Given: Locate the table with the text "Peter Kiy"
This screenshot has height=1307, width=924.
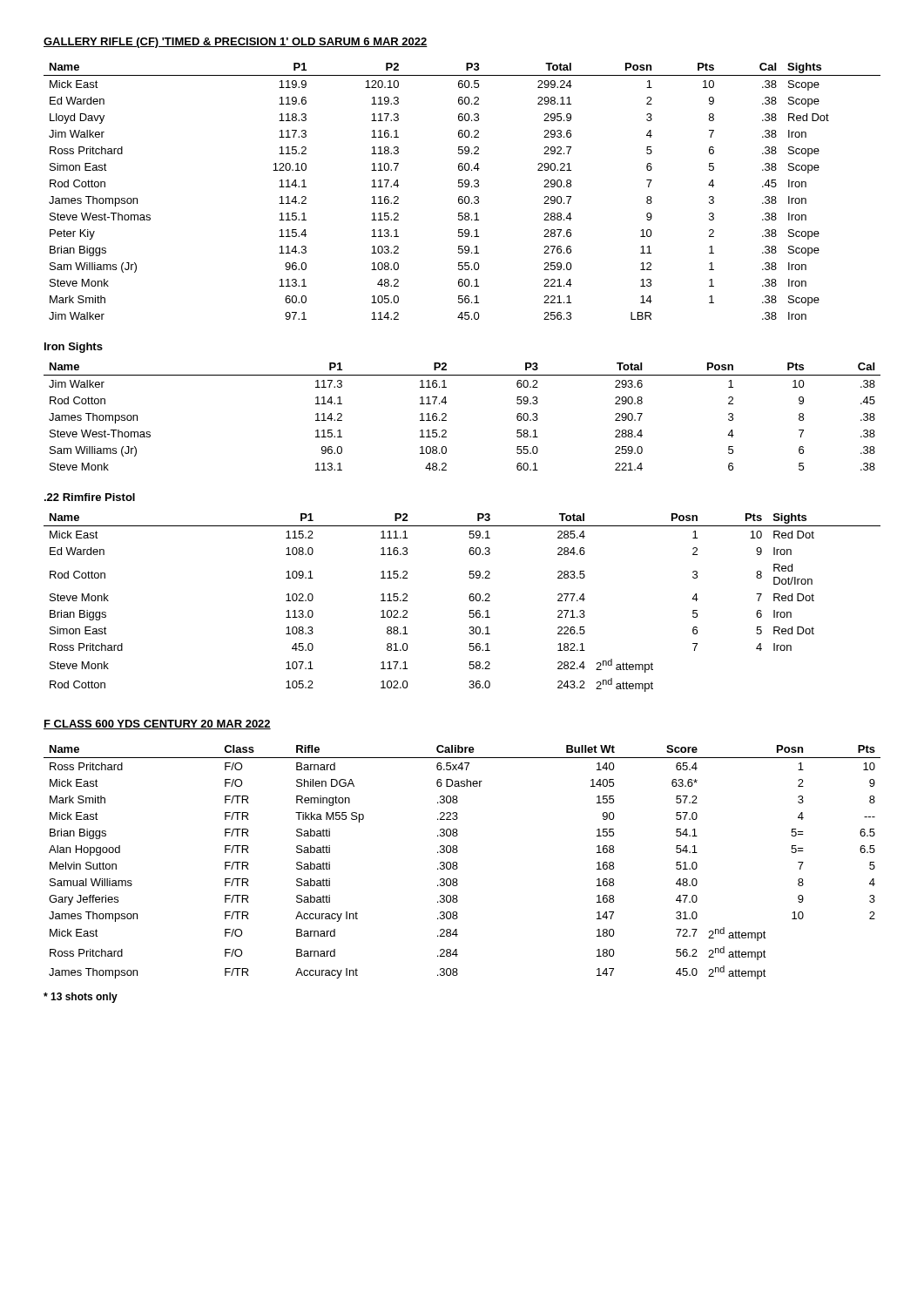Looking at the screenshot, I should [x=462, y=191].
